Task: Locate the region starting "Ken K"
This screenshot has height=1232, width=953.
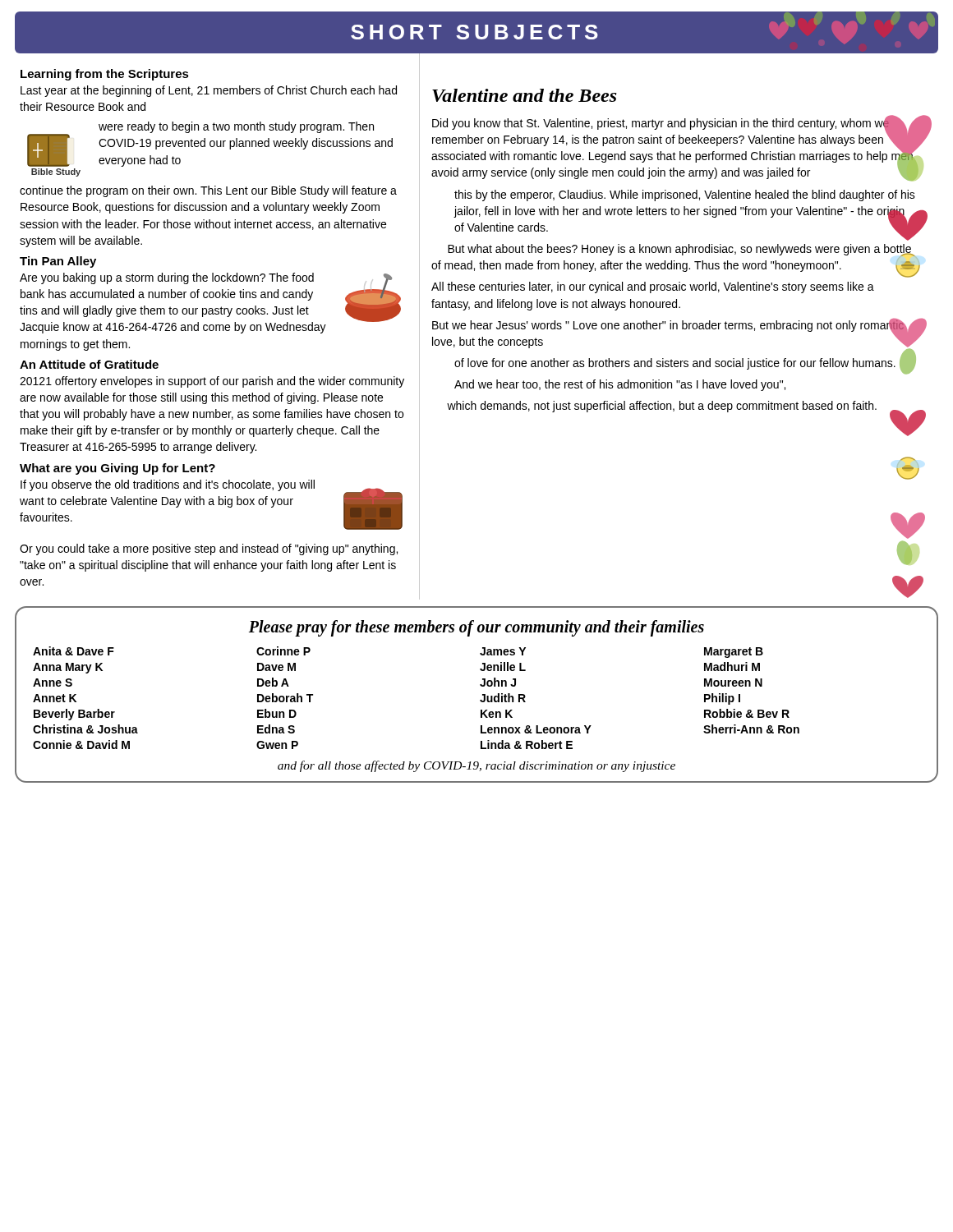Action: pos(496,714)
